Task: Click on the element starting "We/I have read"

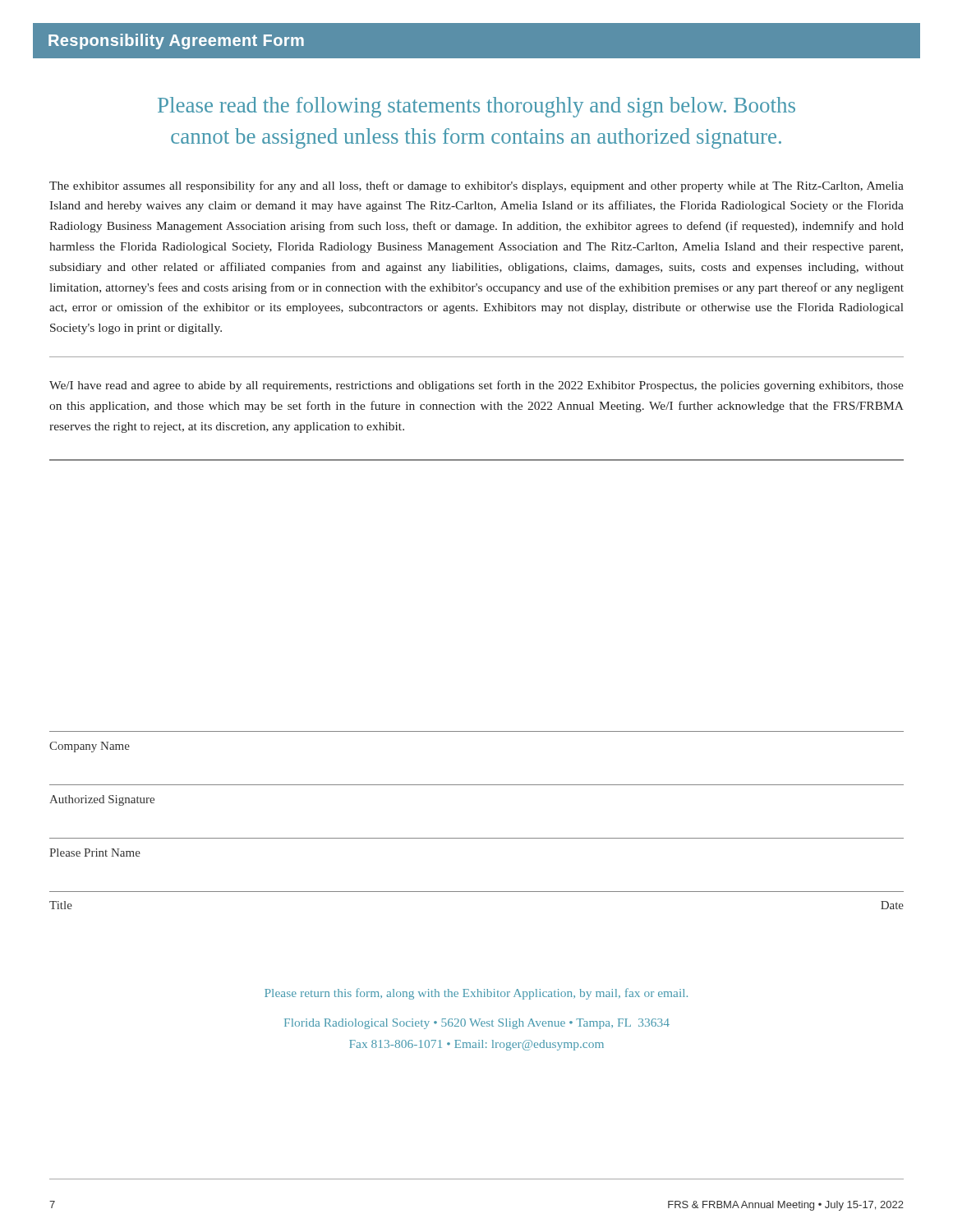Action: (476, 406)
